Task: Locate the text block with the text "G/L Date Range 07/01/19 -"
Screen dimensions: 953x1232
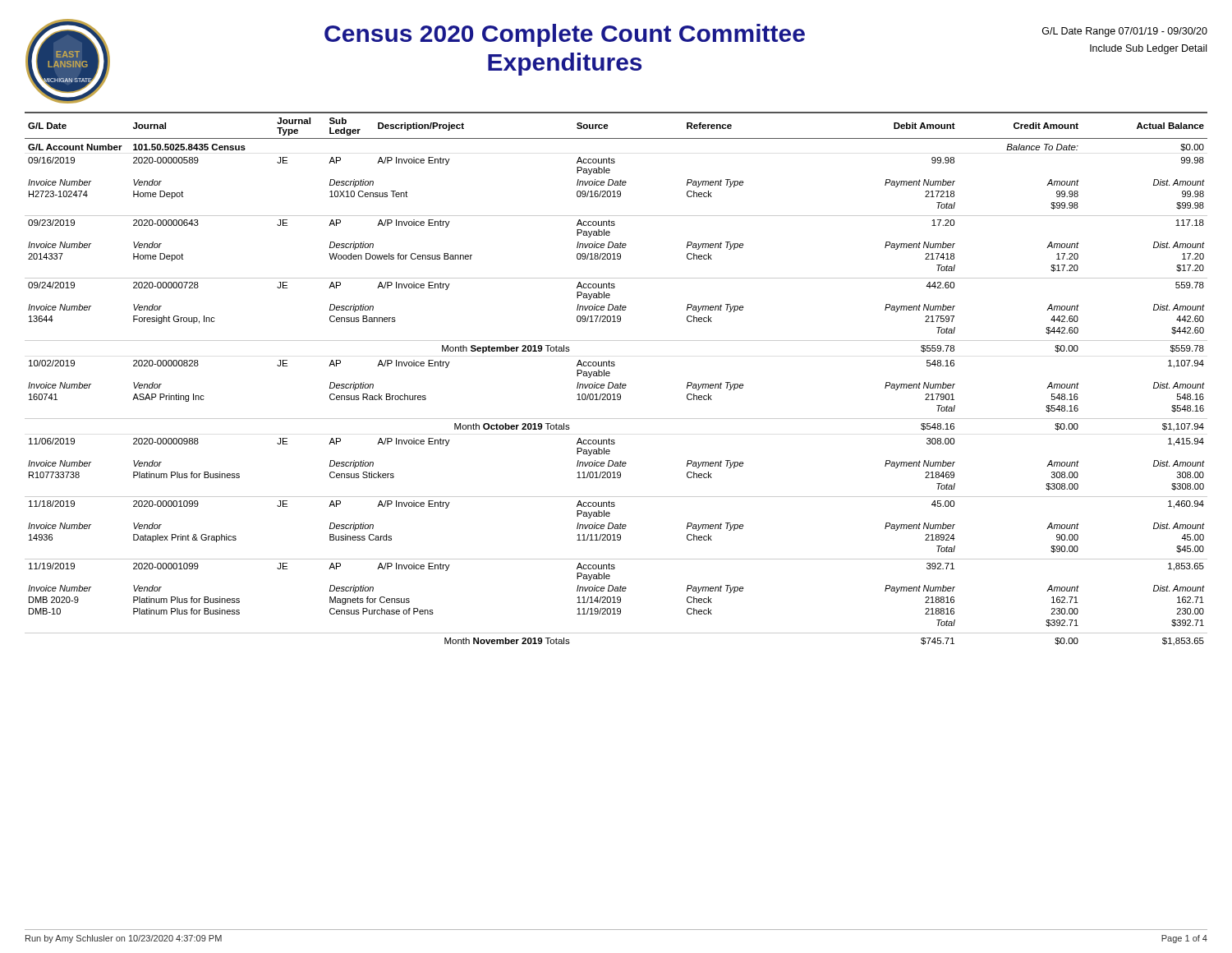Action: pos(1125,40)
